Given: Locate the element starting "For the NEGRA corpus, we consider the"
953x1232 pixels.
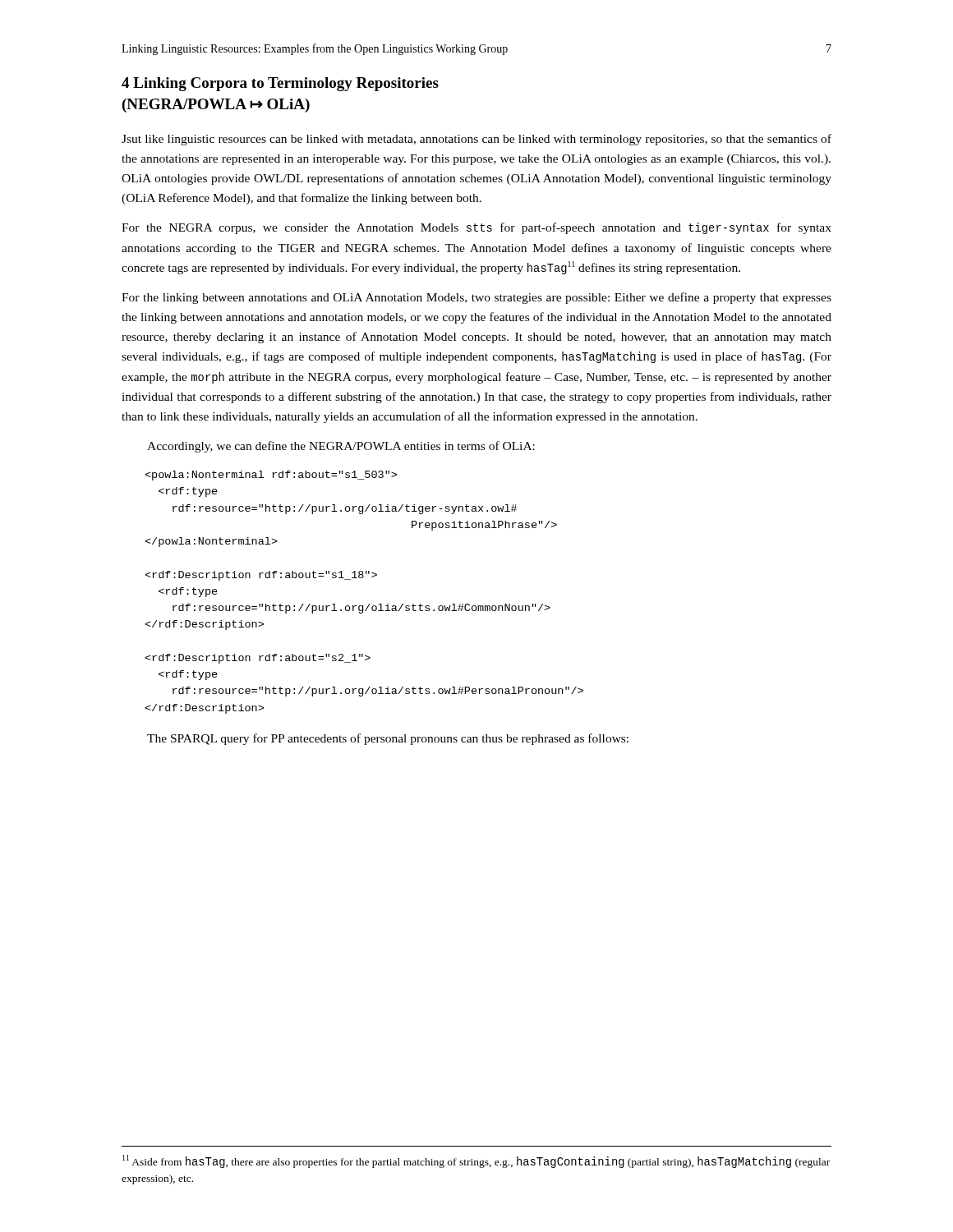Looking at the screenshot, I should tap(476, 248).
